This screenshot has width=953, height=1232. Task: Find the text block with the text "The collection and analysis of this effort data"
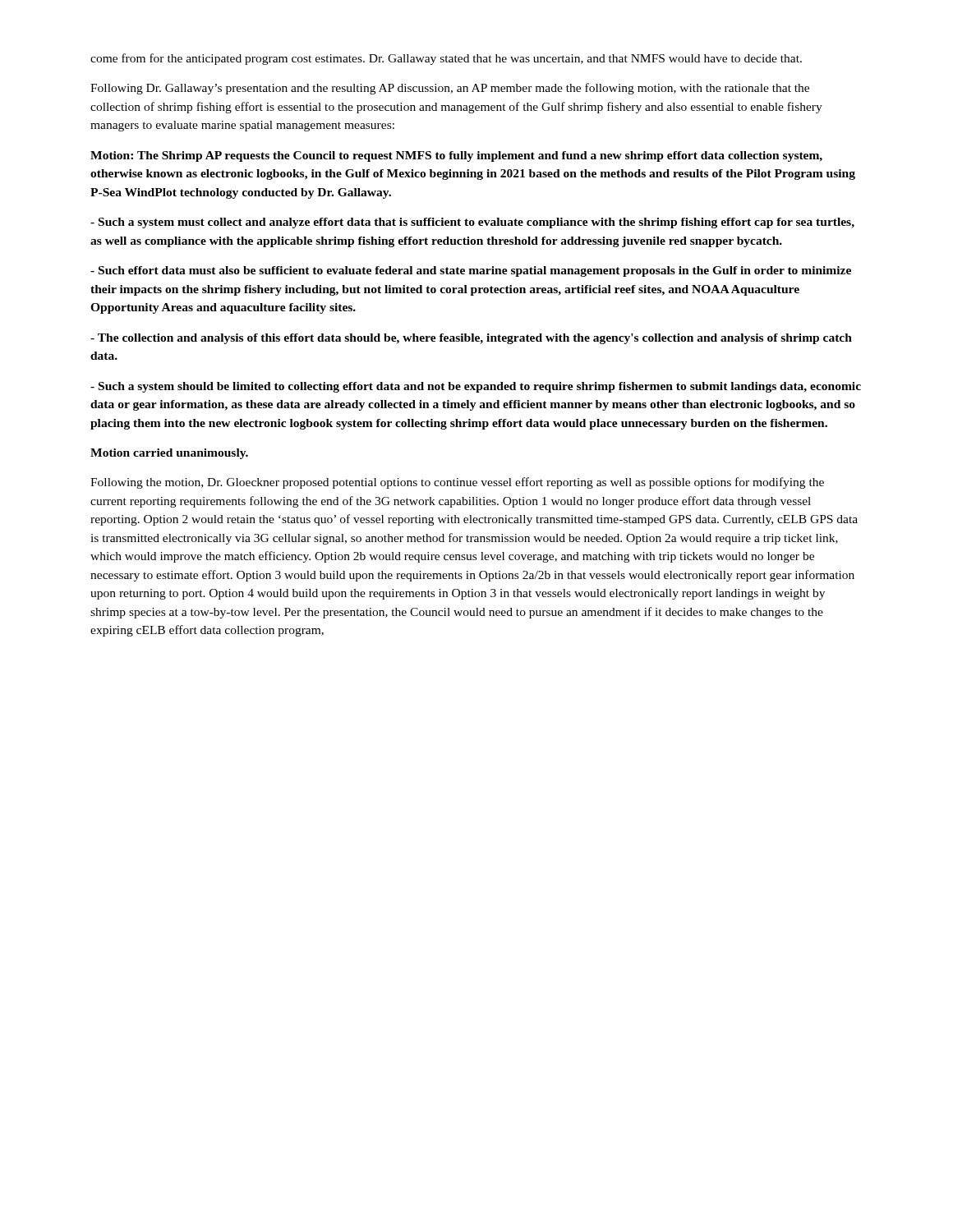[471, 346]
